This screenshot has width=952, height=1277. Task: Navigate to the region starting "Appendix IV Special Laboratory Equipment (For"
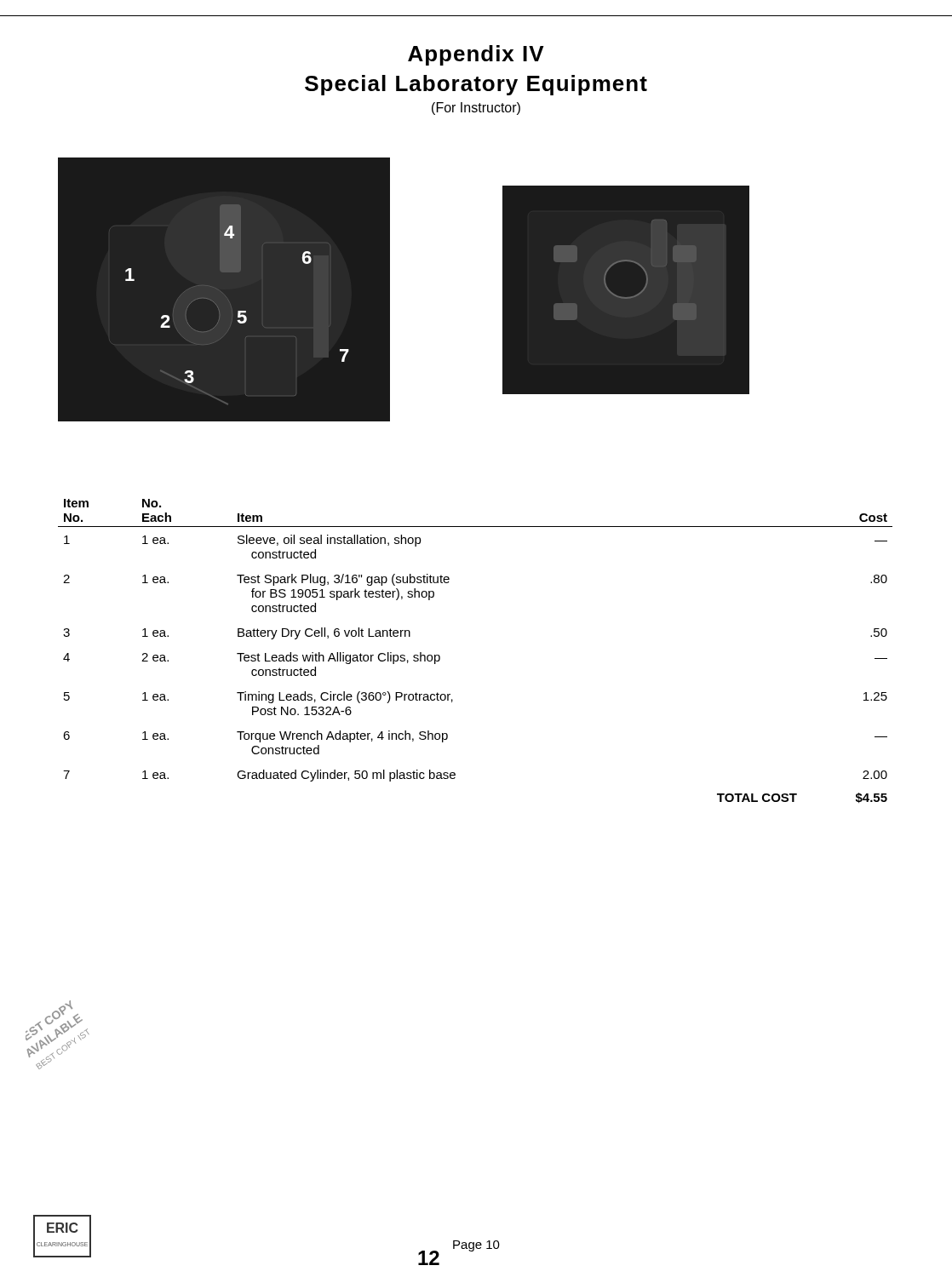[476, 78]
